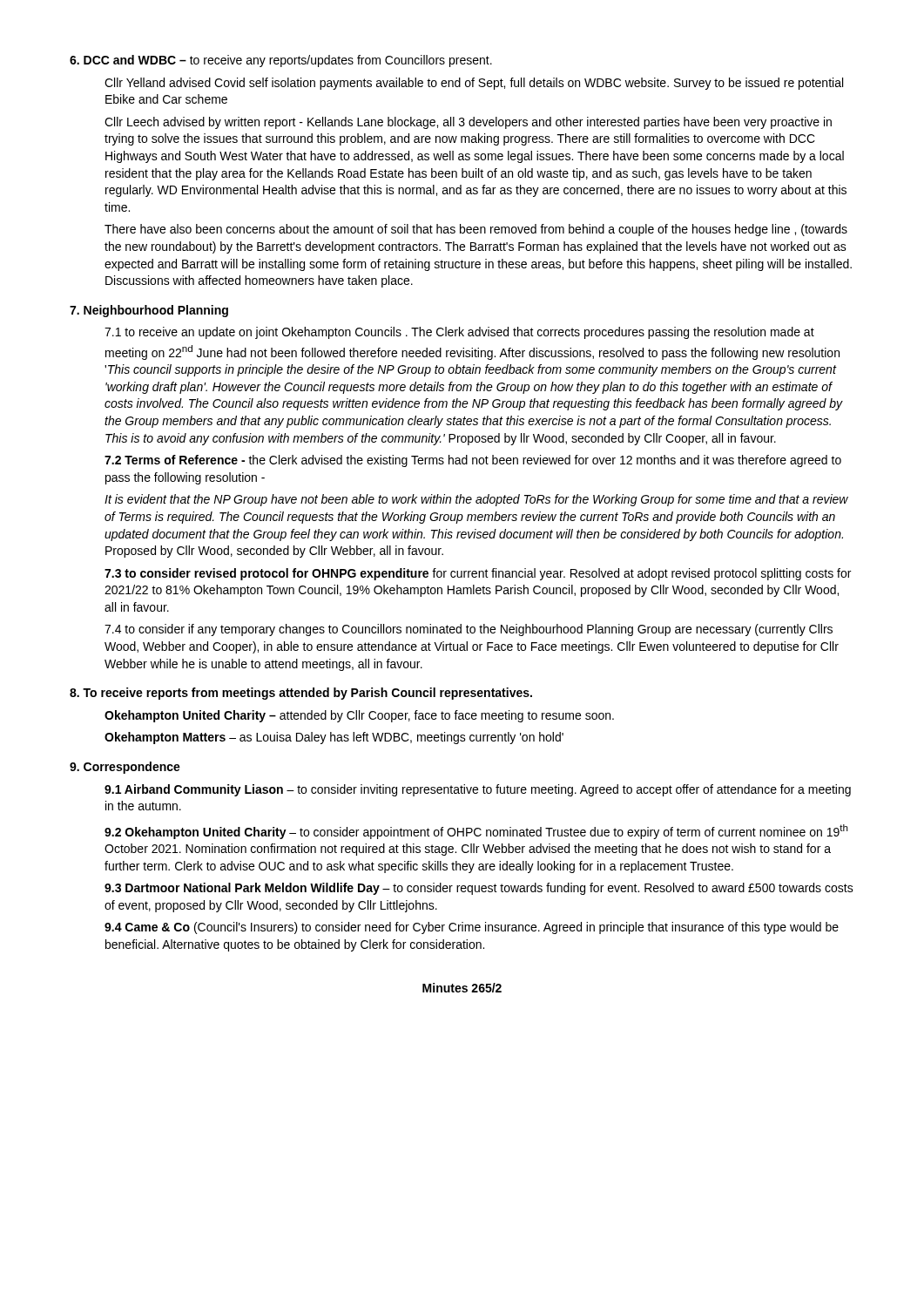924x1307 pixels.
Task: Where is the passage that starts "8. To receive reports from meetings"?
Action: (462, 716)
